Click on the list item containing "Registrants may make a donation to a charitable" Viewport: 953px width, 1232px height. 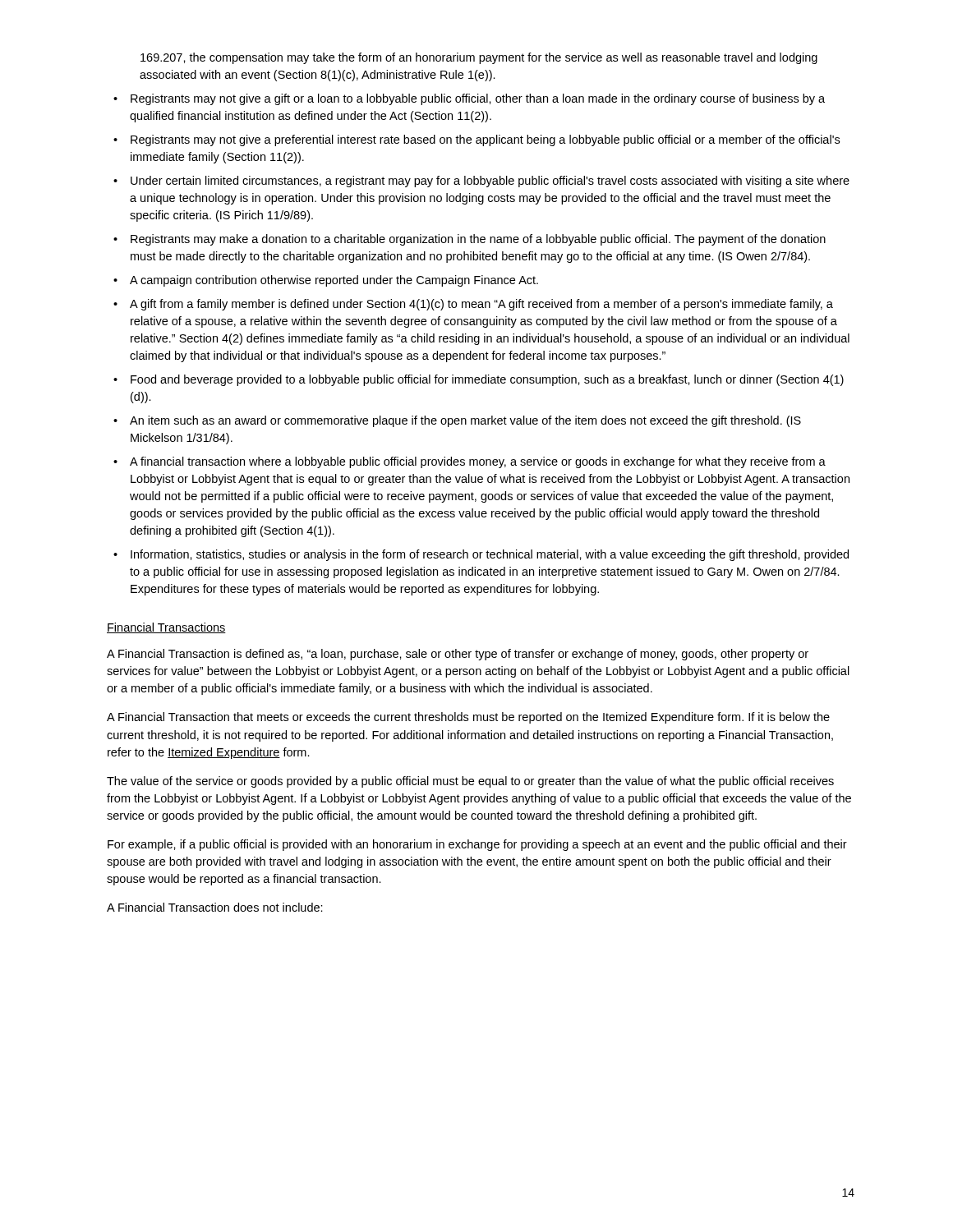[x=478, y=248]
